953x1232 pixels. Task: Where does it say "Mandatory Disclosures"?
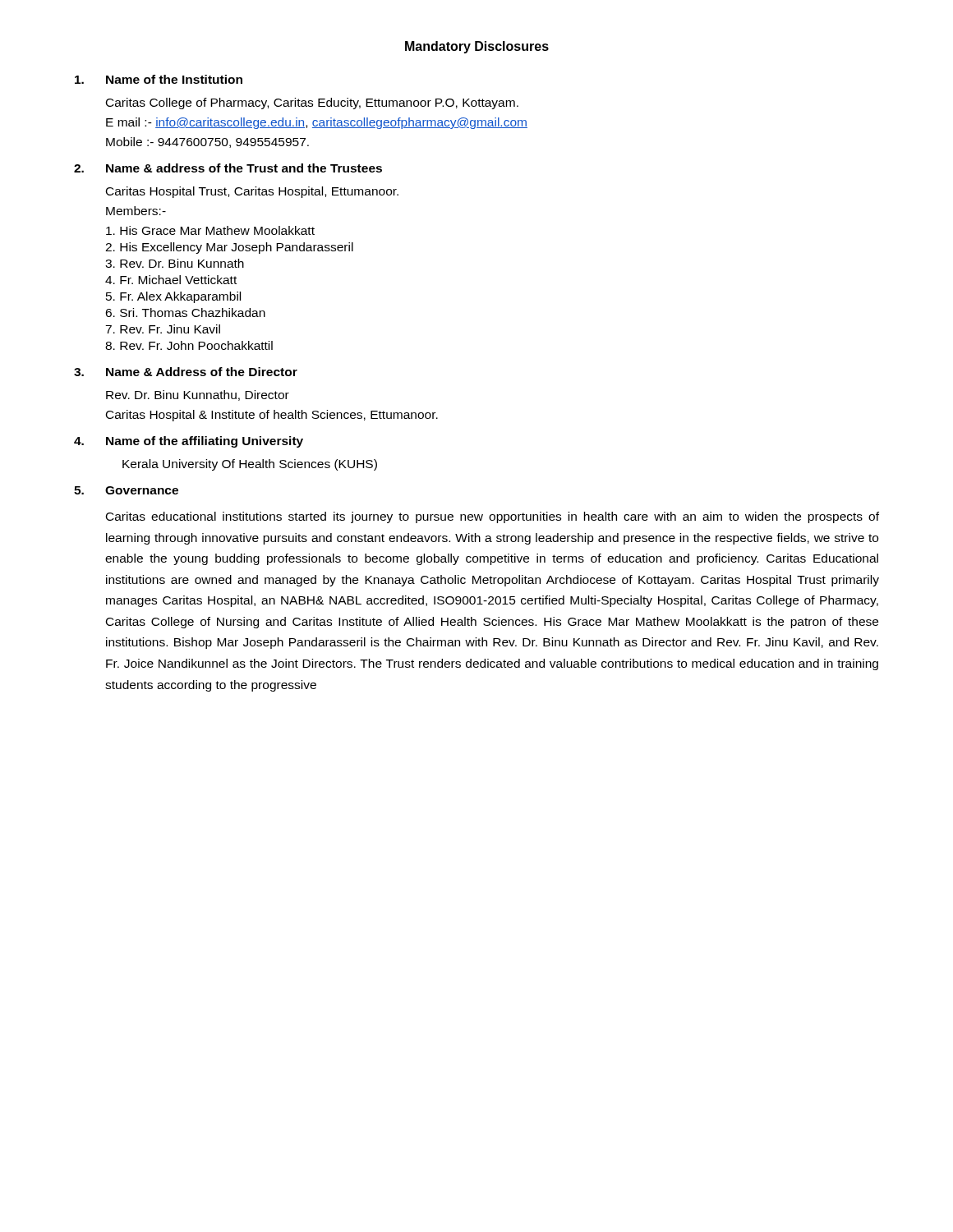point(476,46)
